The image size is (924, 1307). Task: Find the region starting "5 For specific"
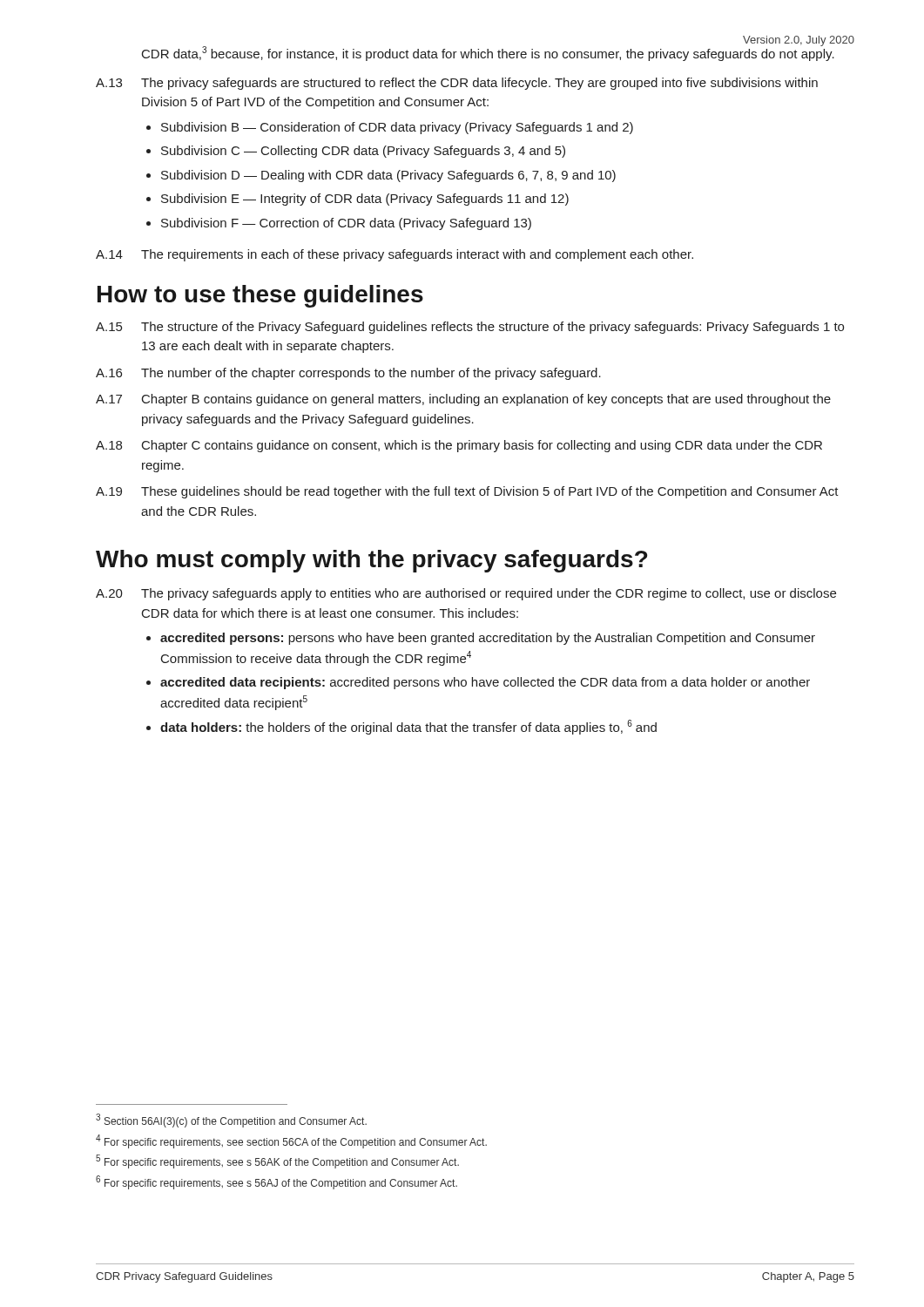[278, 1161]
